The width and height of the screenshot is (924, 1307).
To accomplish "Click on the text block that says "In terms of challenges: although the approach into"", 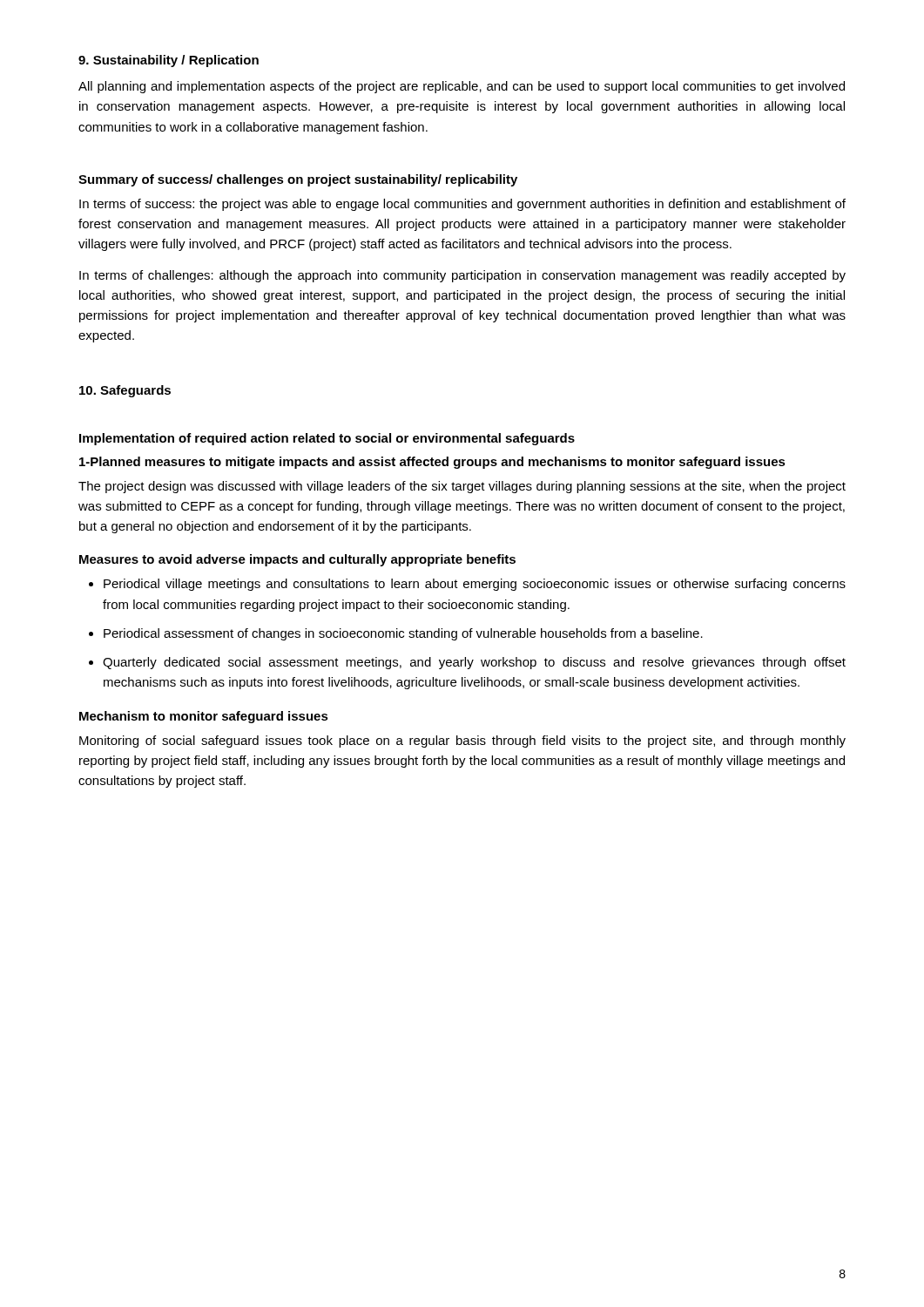I will (x=462, y=305).
